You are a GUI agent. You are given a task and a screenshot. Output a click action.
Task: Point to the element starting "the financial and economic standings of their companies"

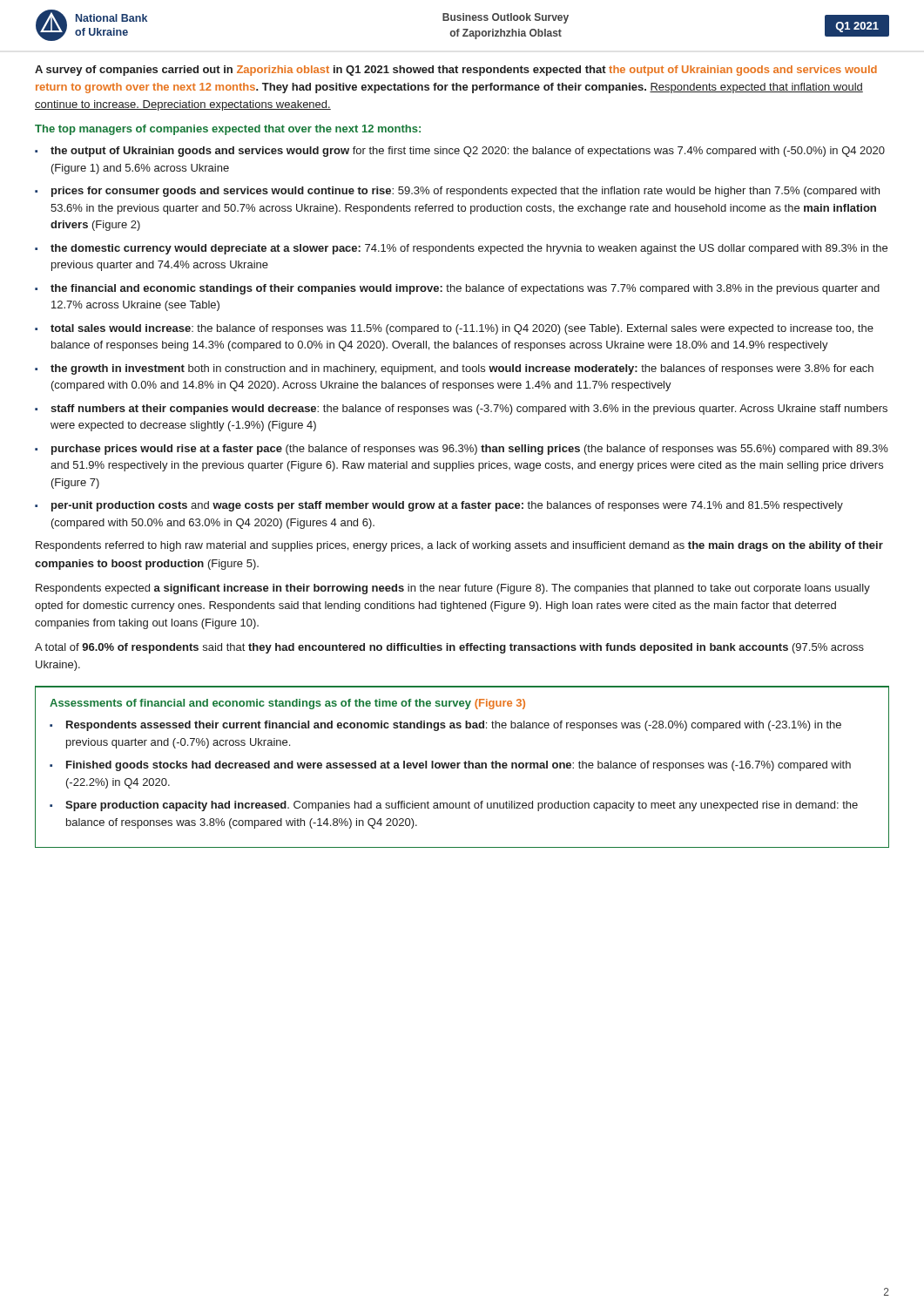pos(470,297)
